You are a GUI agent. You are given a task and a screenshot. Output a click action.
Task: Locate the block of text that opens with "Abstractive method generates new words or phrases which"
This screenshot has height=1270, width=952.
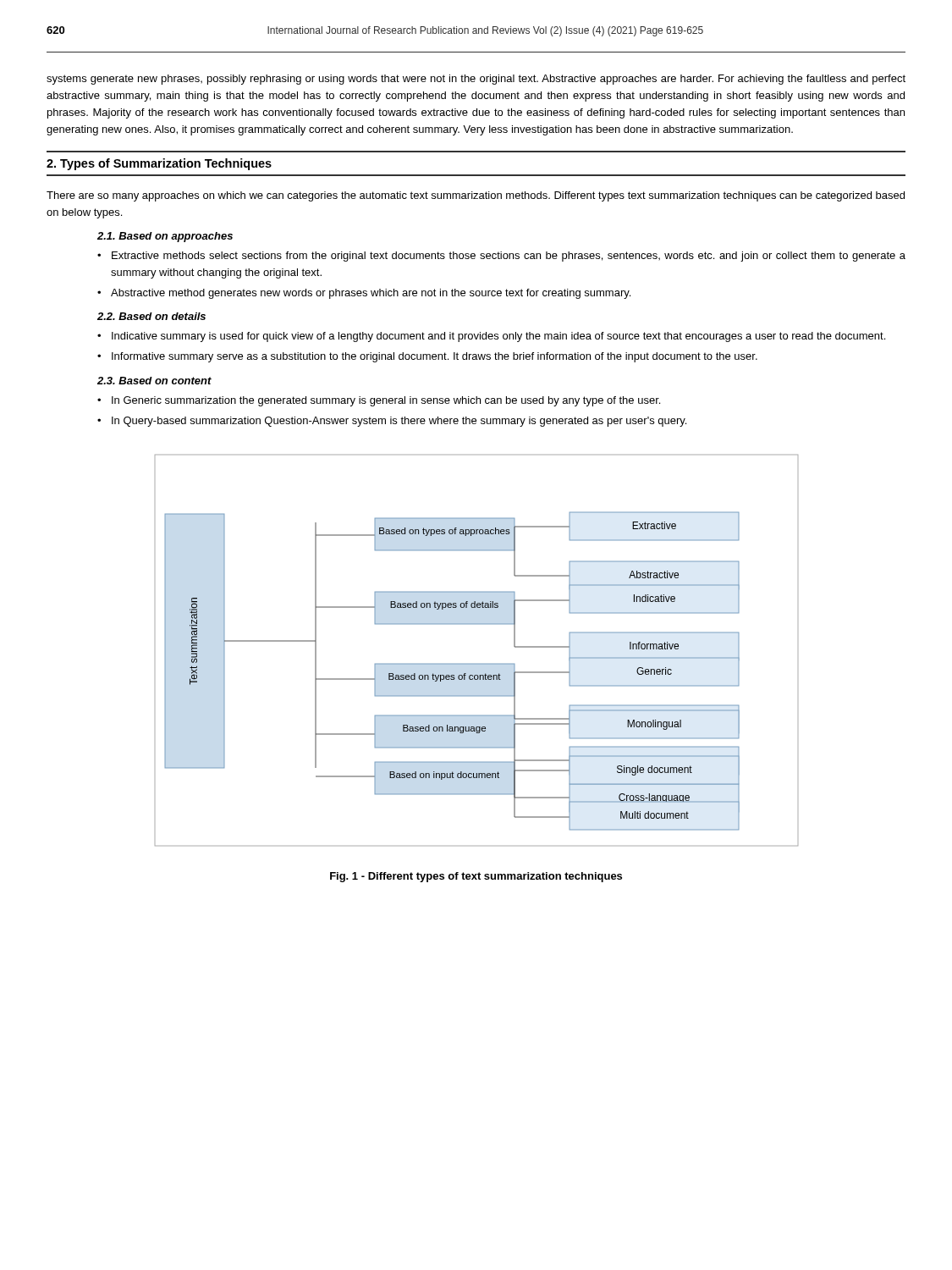pyautogui.click(x=371, y=293)
